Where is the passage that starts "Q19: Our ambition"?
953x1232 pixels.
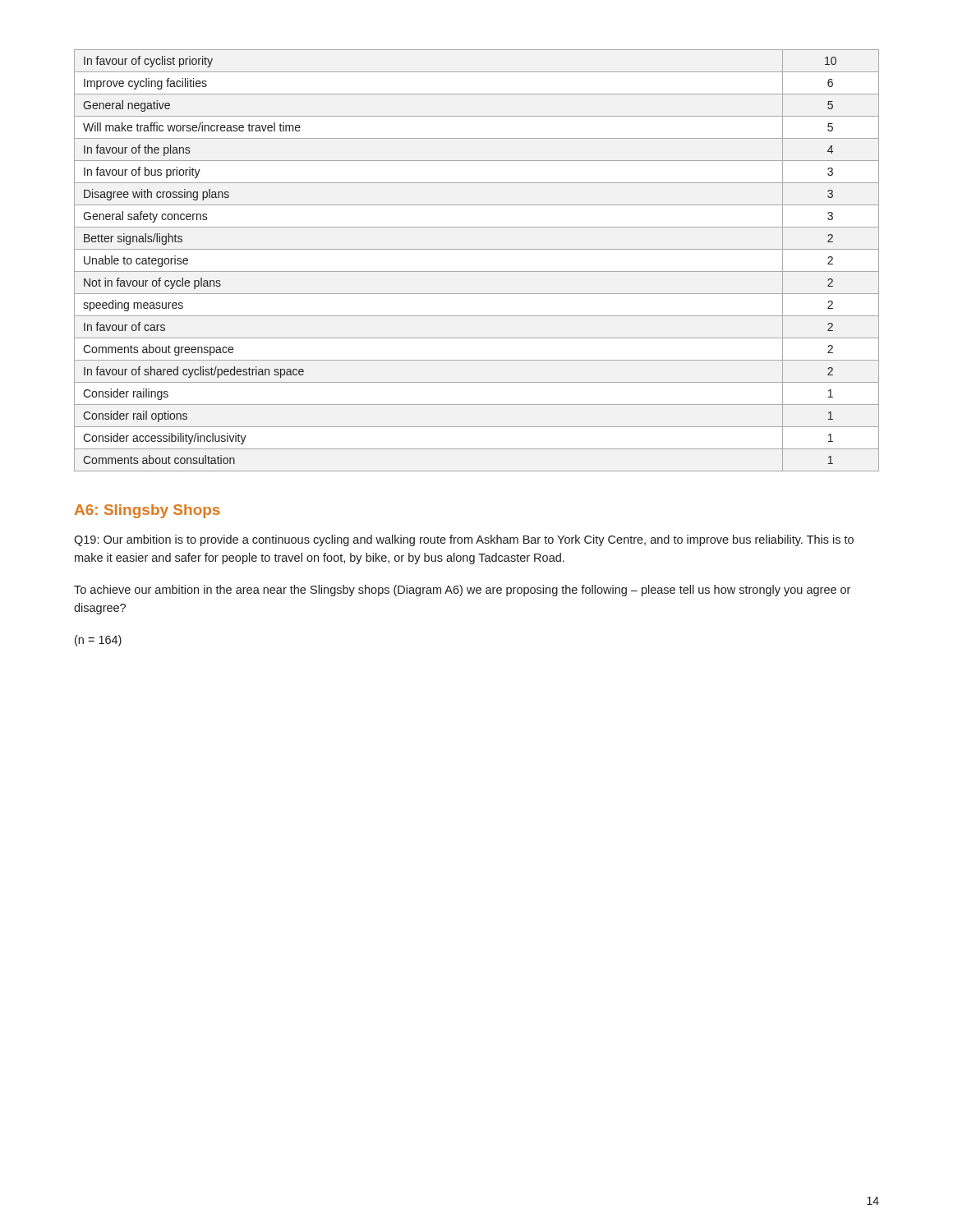(x=464, y=549)
